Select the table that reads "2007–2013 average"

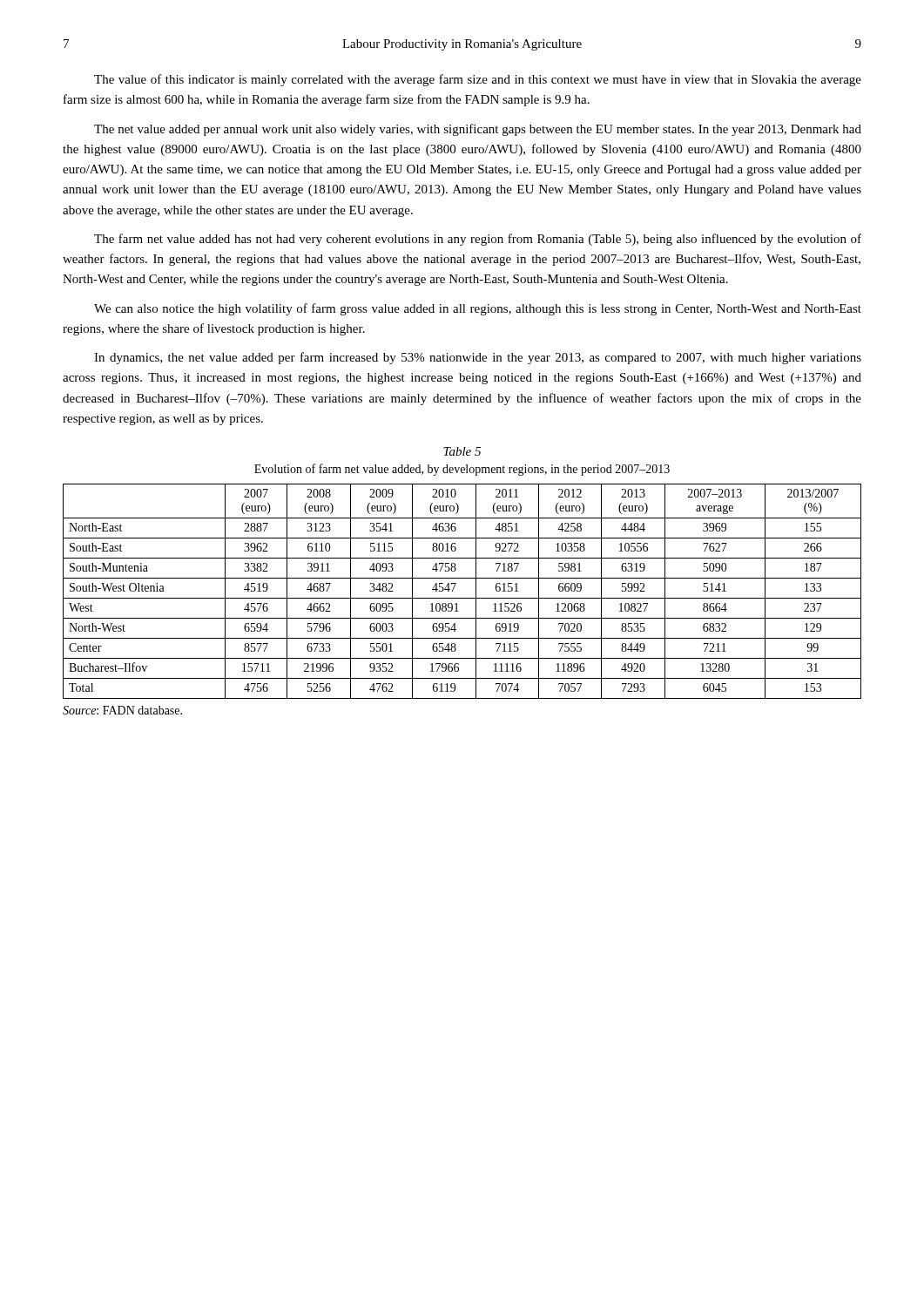click(462, 591)
